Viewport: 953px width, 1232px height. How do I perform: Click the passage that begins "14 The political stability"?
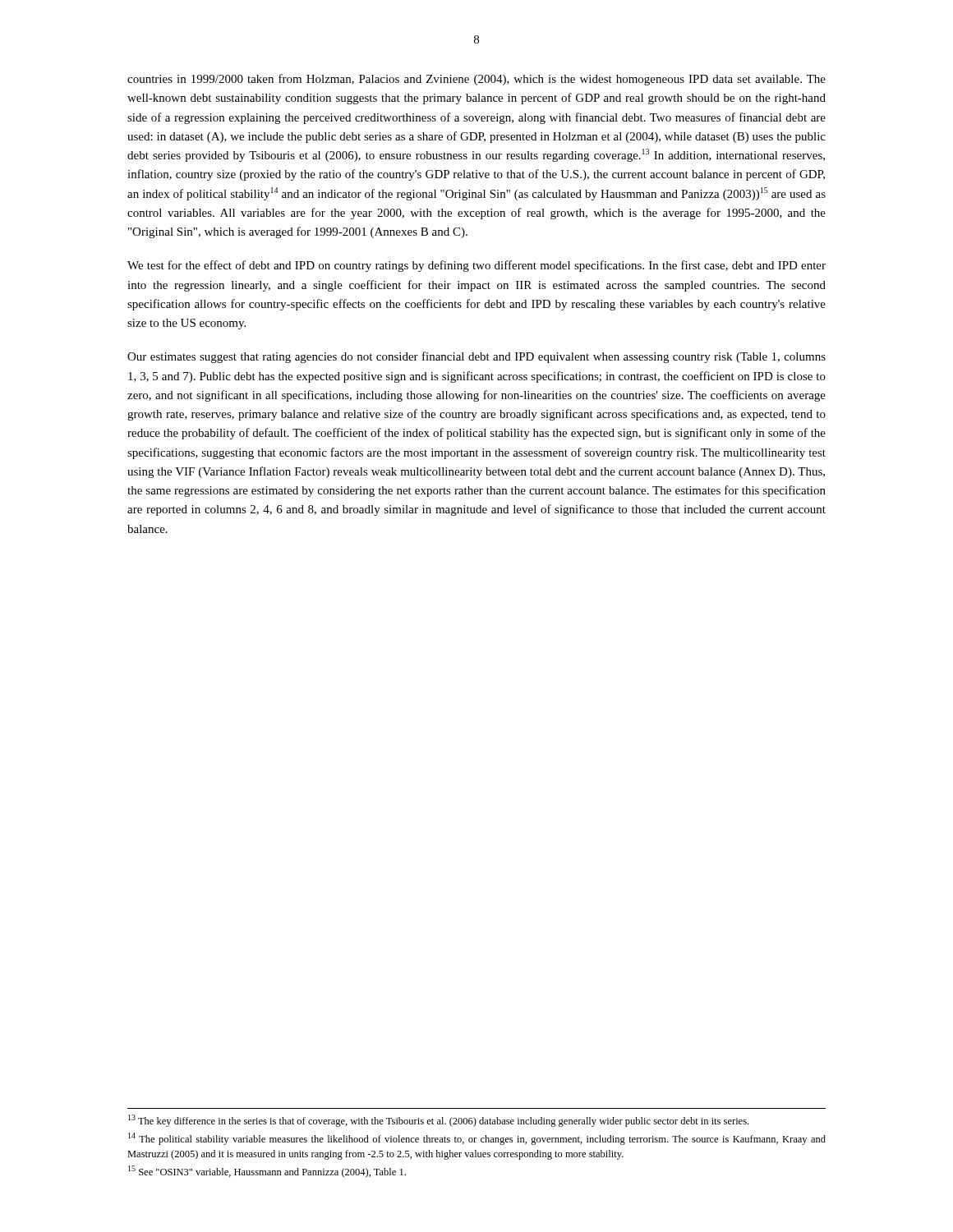(476, 1146)
